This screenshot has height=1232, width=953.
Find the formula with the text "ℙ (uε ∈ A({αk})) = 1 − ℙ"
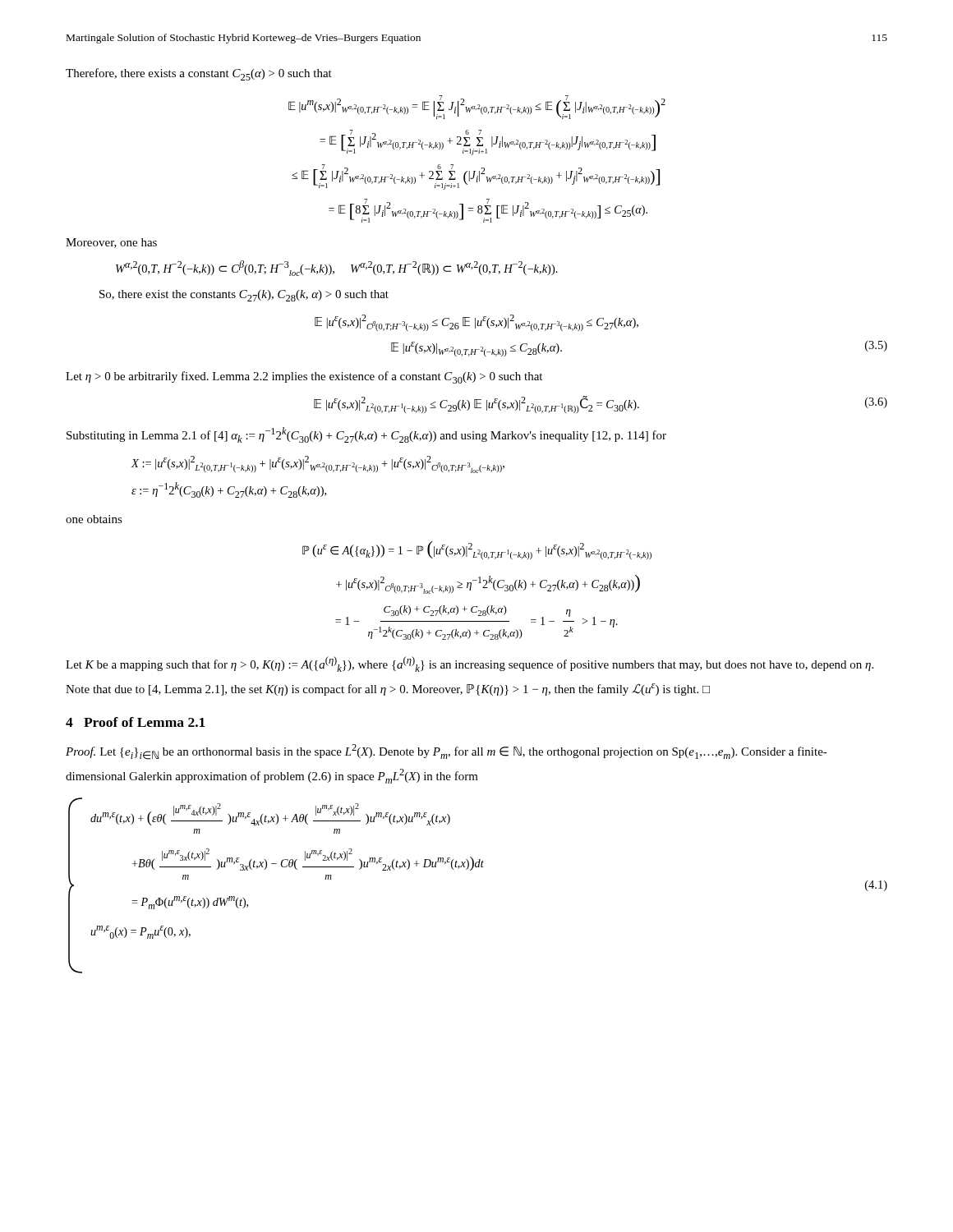476,589
